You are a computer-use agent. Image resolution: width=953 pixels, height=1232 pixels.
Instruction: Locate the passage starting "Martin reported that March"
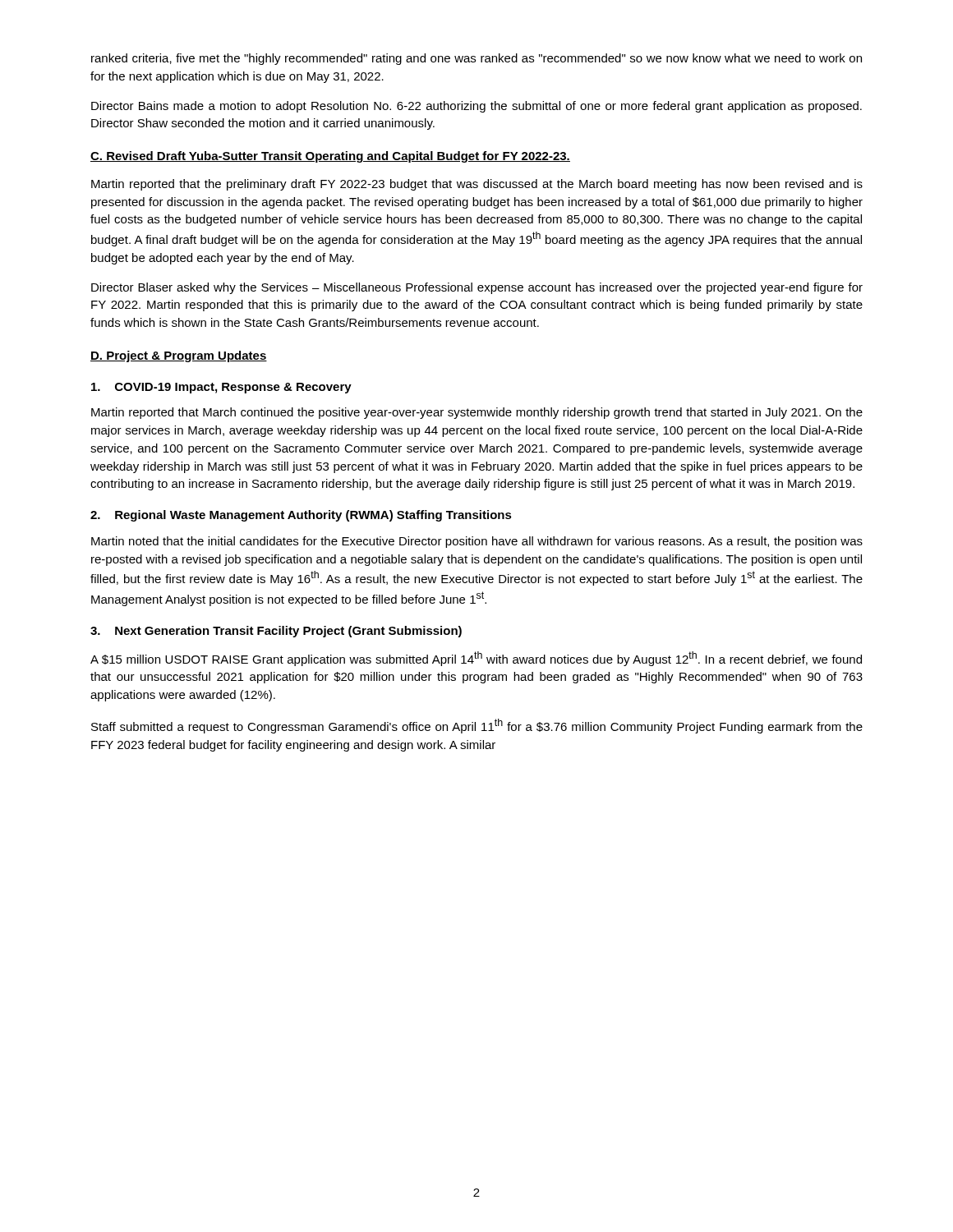pyautogui.click(x=476, y=448)
